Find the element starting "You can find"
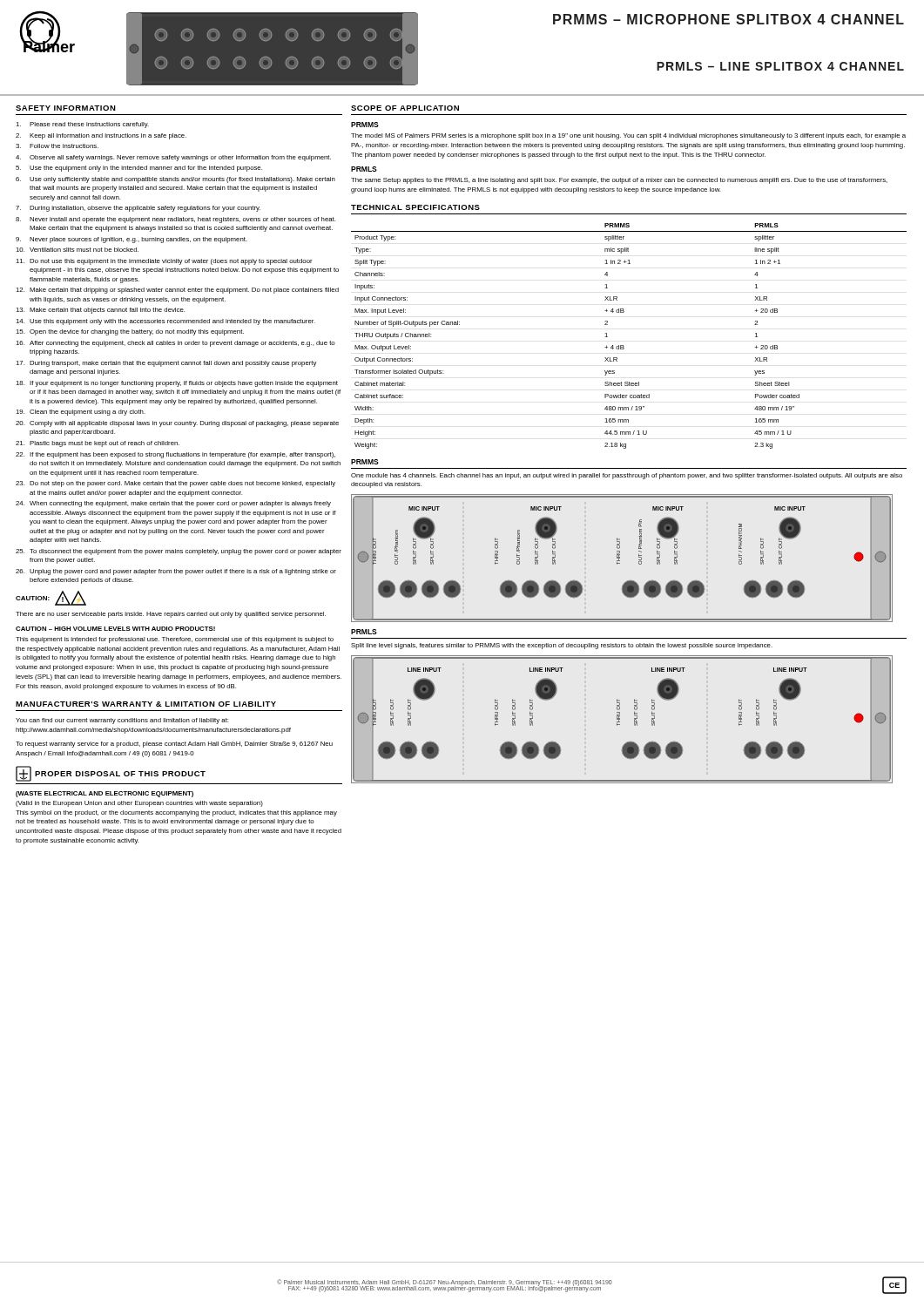Viewport: 924px width, 1307px height. click(x=153, y=725)
